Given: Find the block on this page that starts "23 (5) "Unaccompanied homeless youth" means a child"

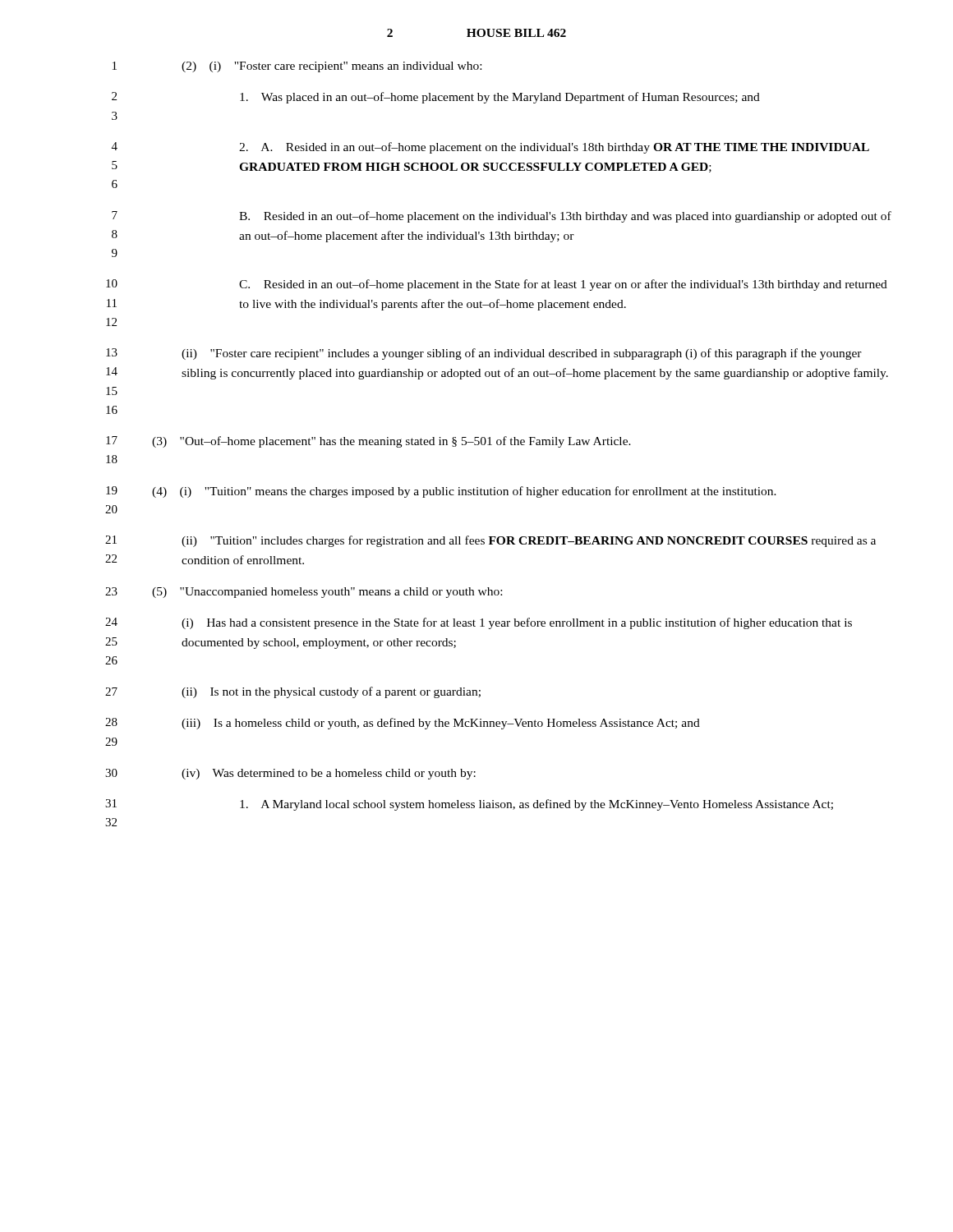Looking at the screenshot, I should [x=492, y=591].
